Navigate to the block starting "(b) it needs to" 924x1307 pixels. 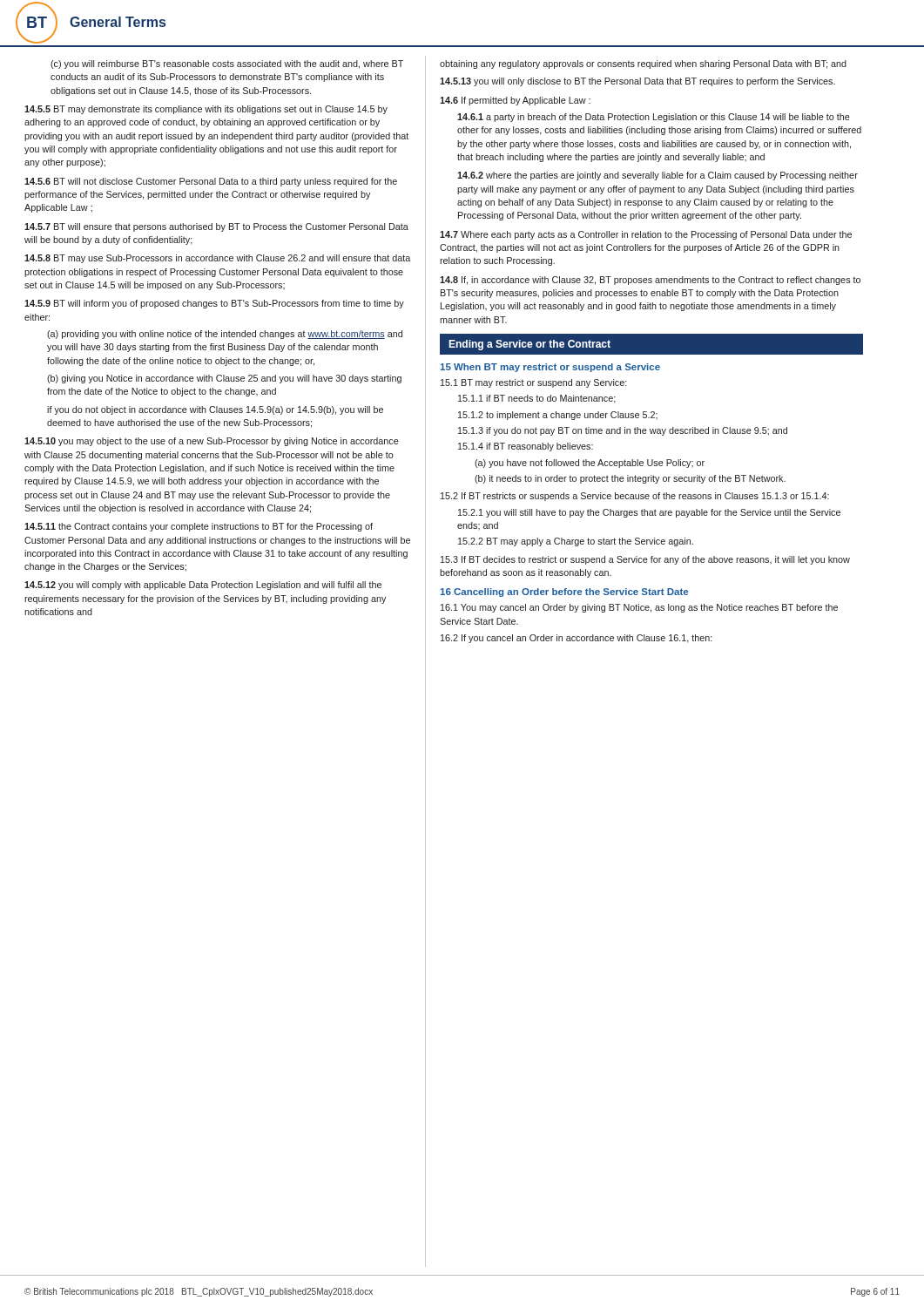(630, 478)
